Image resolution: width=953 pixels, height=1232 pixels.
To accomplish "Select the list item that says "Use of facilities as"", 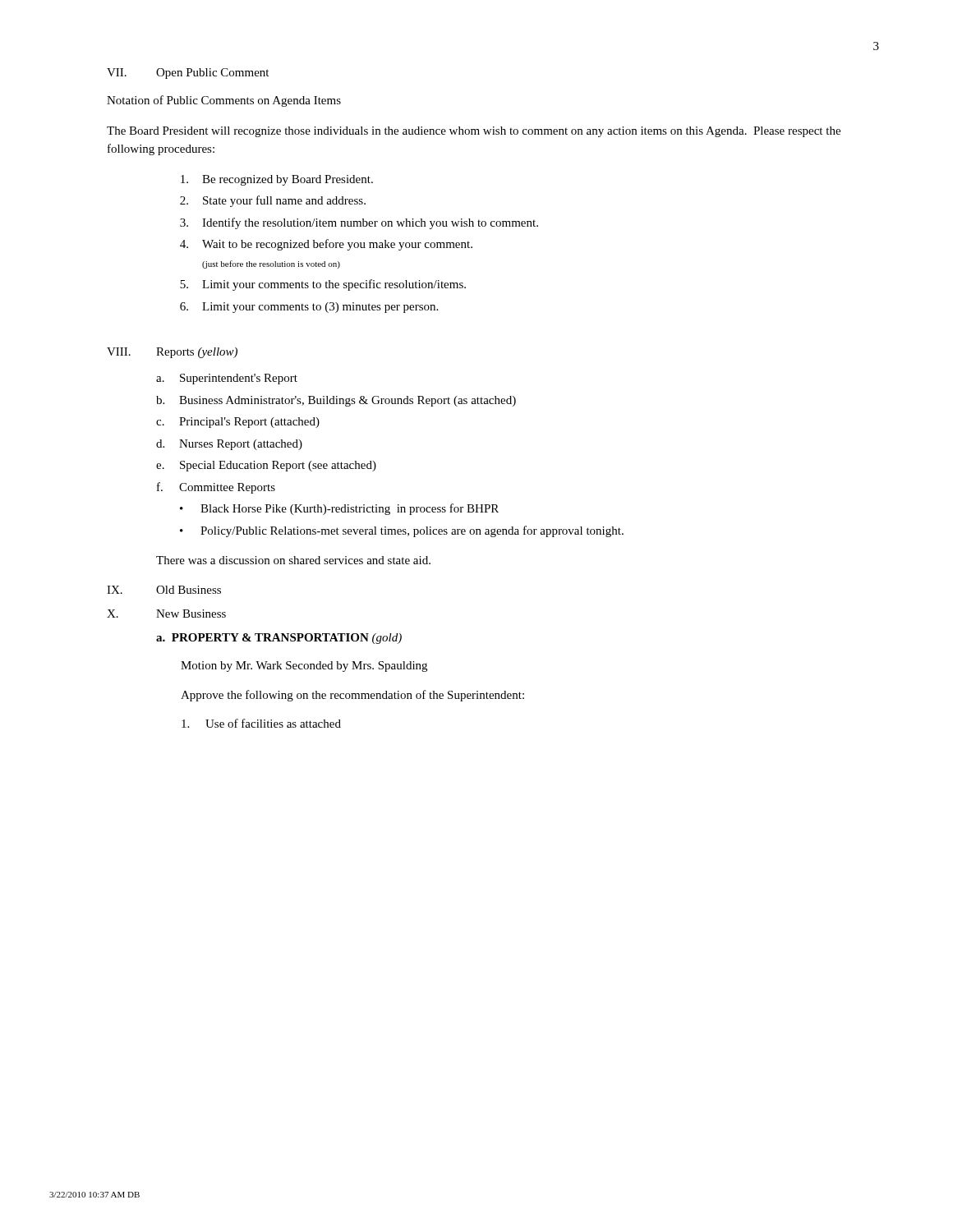I will tap(261, 723).
